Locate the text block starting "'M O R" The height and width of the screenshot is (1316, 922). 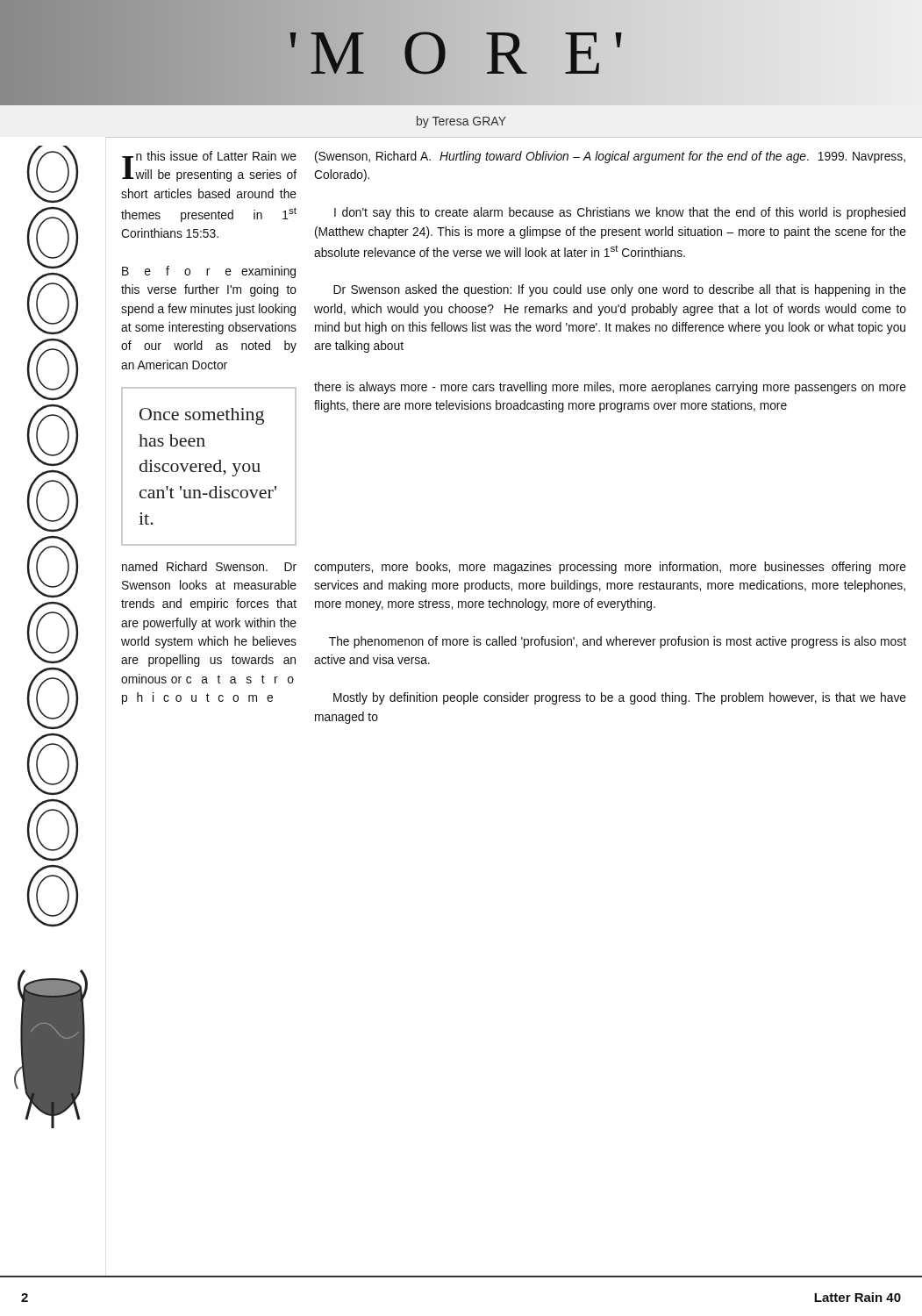click(461, 53)
